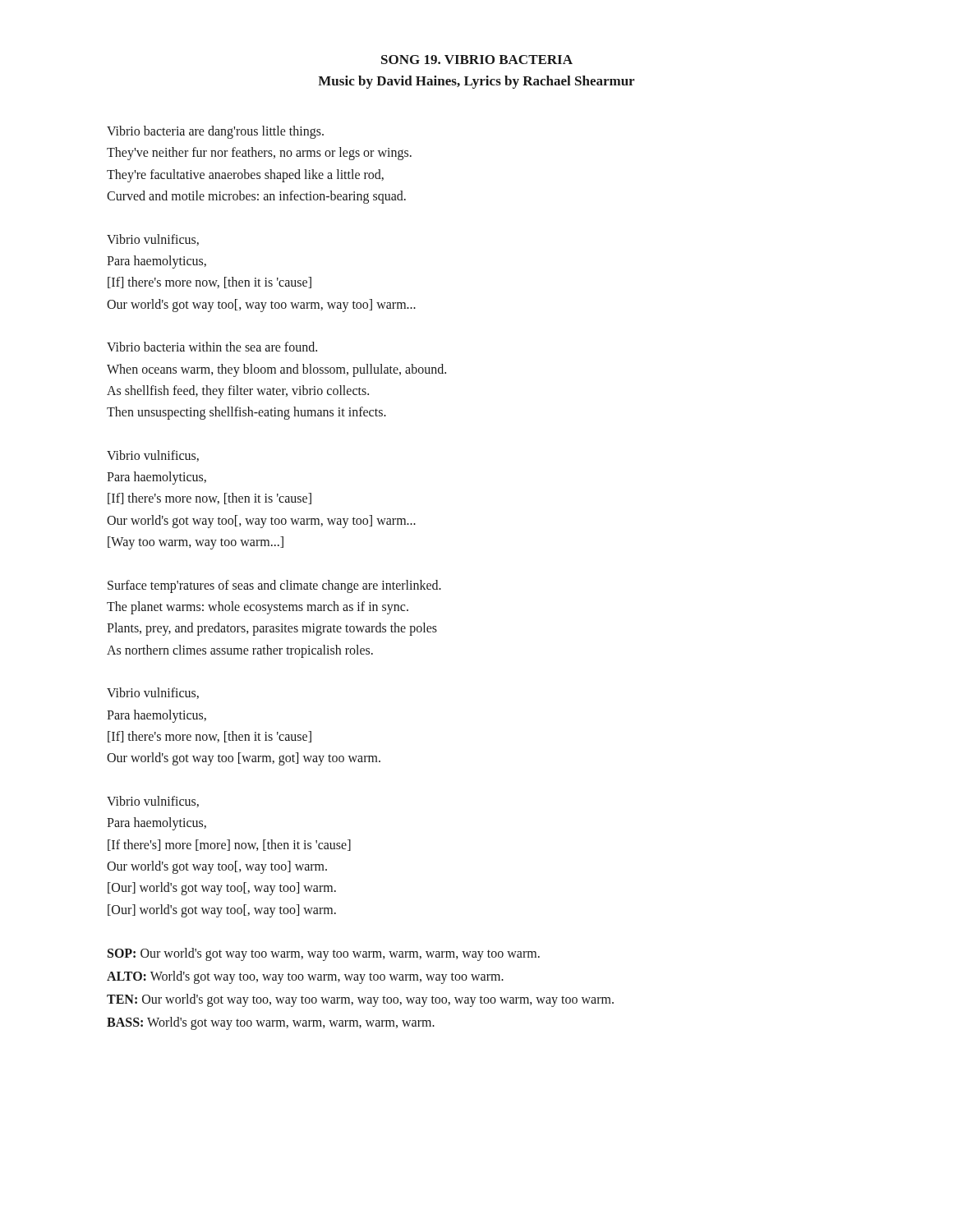The height and width of the screenshot is (1232, 953).
Task: Where is the passage that starts "SOP: Our world's got way too"?
Action: coord(476,988)
